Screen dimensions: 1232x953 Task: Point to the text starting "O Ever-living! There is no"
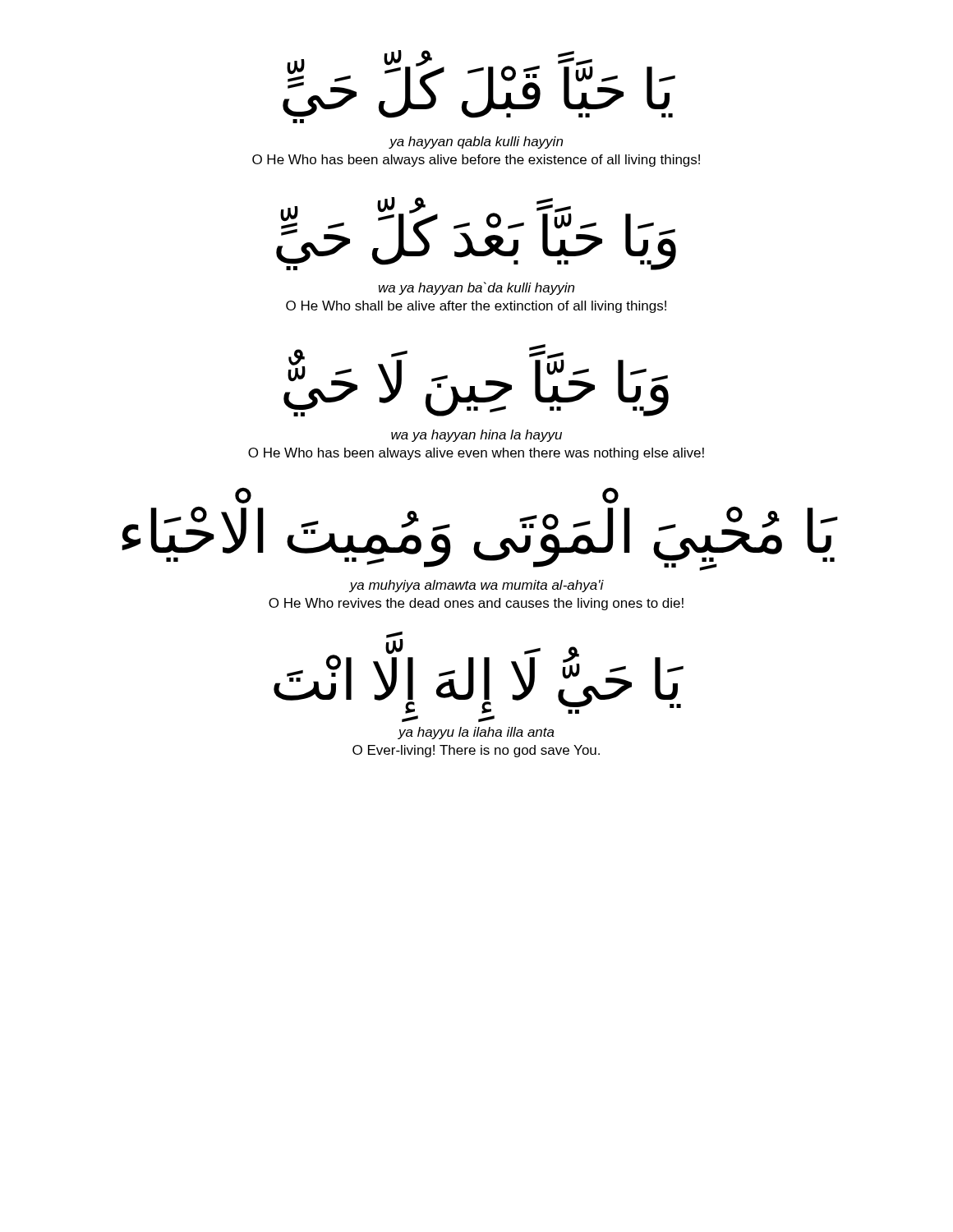point(476,750)
